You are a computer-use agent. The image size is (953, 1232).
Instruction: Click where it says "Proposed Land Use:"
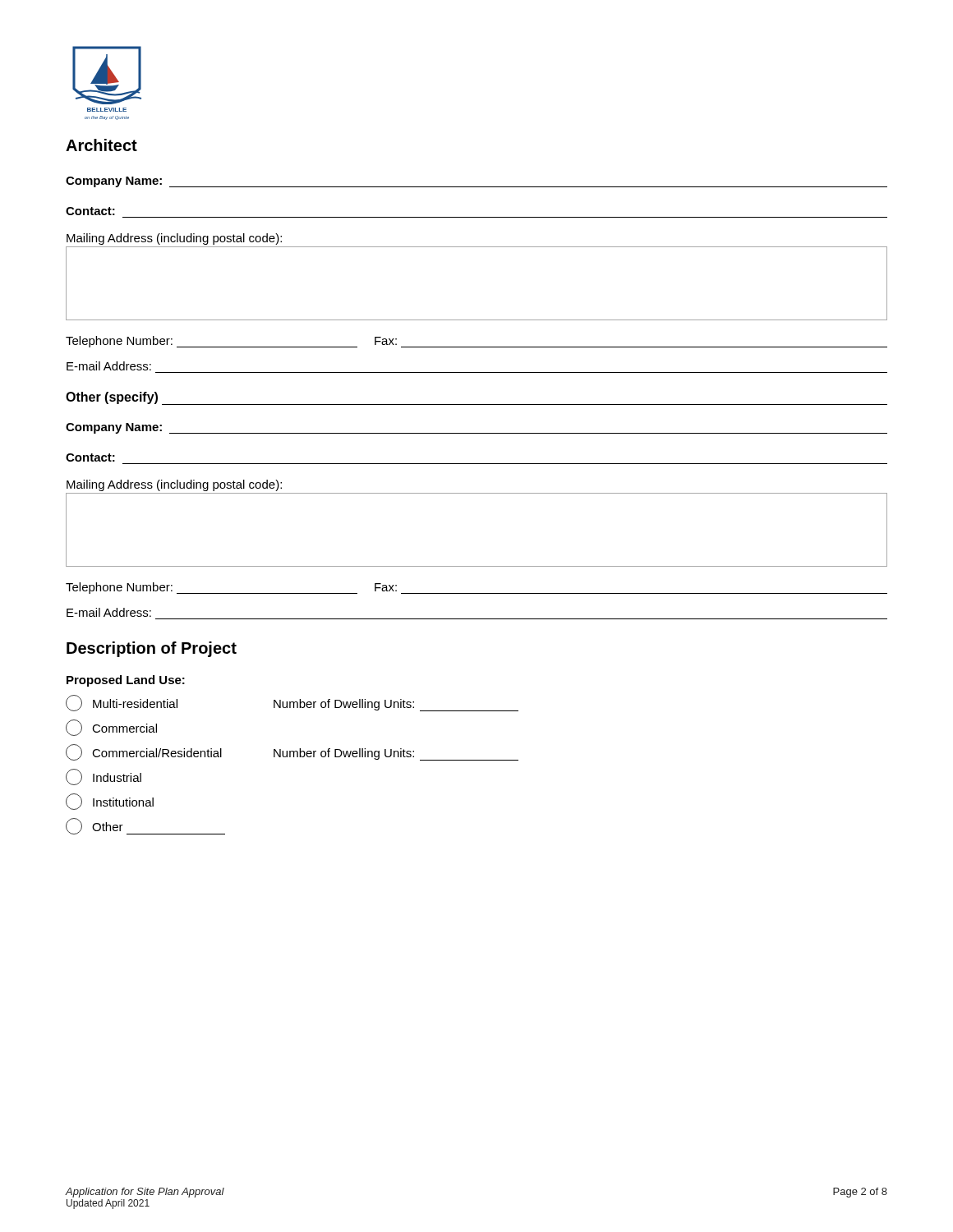[x=126, y=680]
